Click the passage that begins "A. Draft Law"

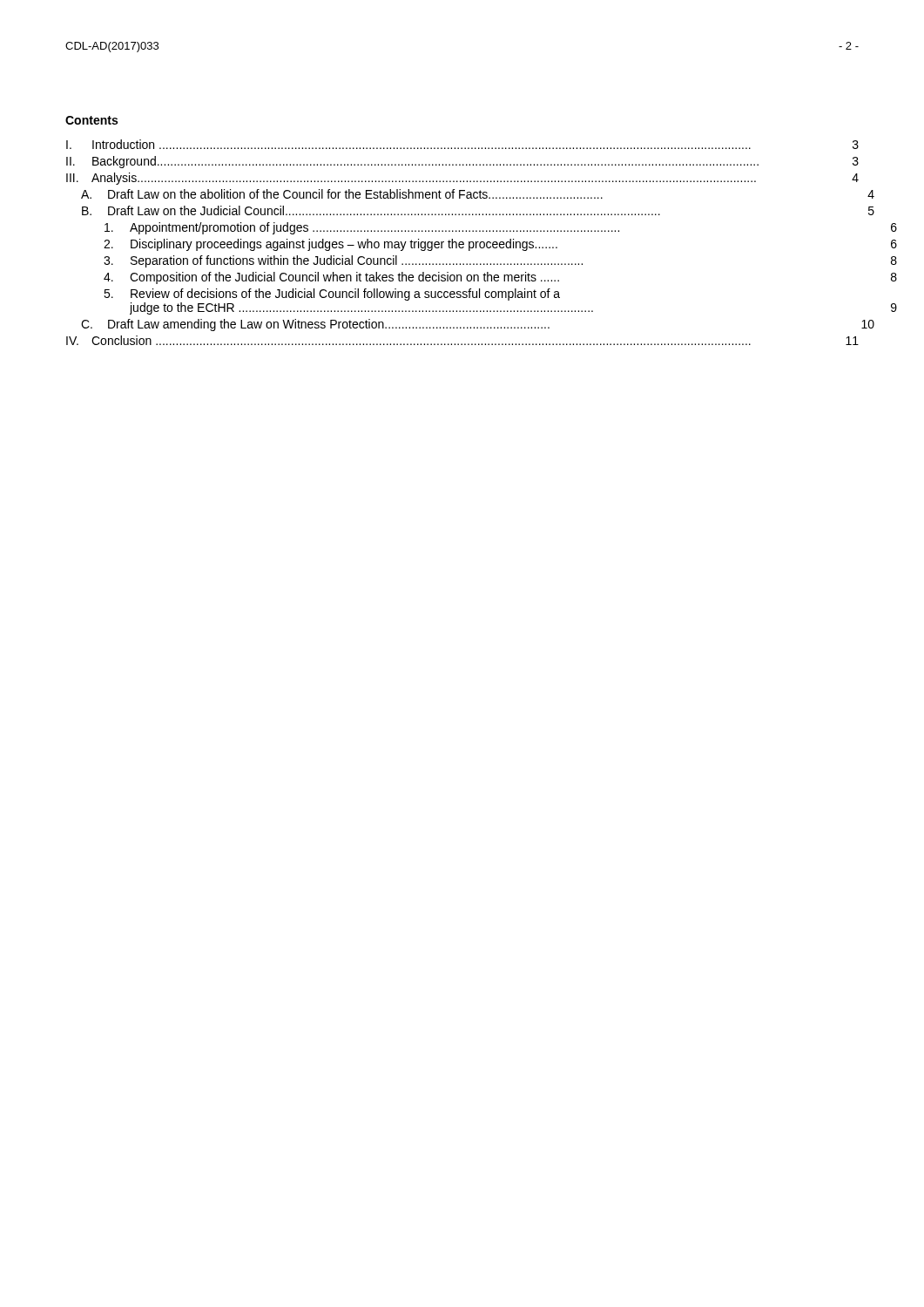[478, 194]
